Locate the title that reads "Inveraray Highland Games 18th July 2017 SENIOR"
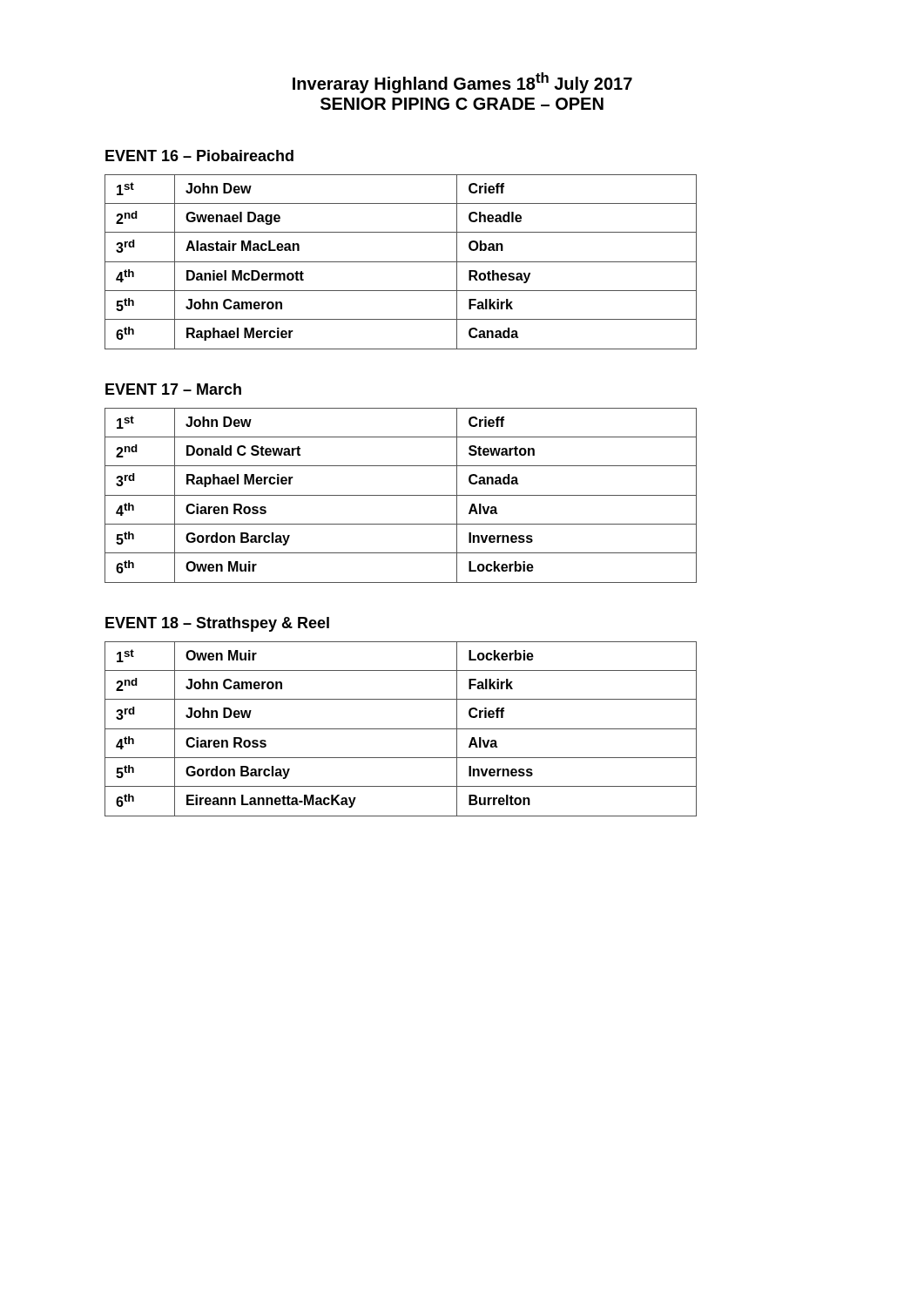 point(462,92)
